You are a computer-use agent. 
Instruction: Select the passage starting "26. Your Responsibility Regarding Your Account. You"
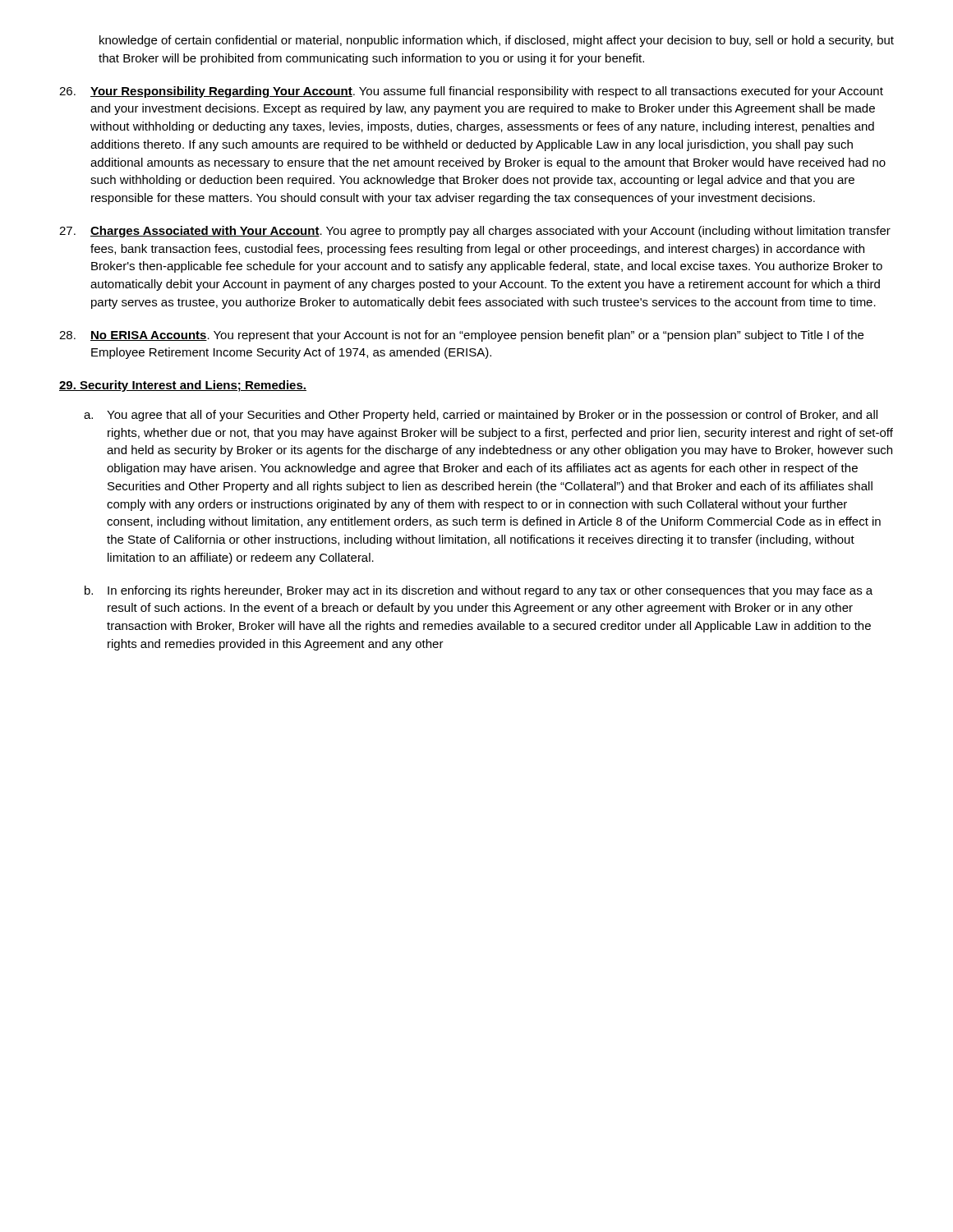(x=476, y=144)
